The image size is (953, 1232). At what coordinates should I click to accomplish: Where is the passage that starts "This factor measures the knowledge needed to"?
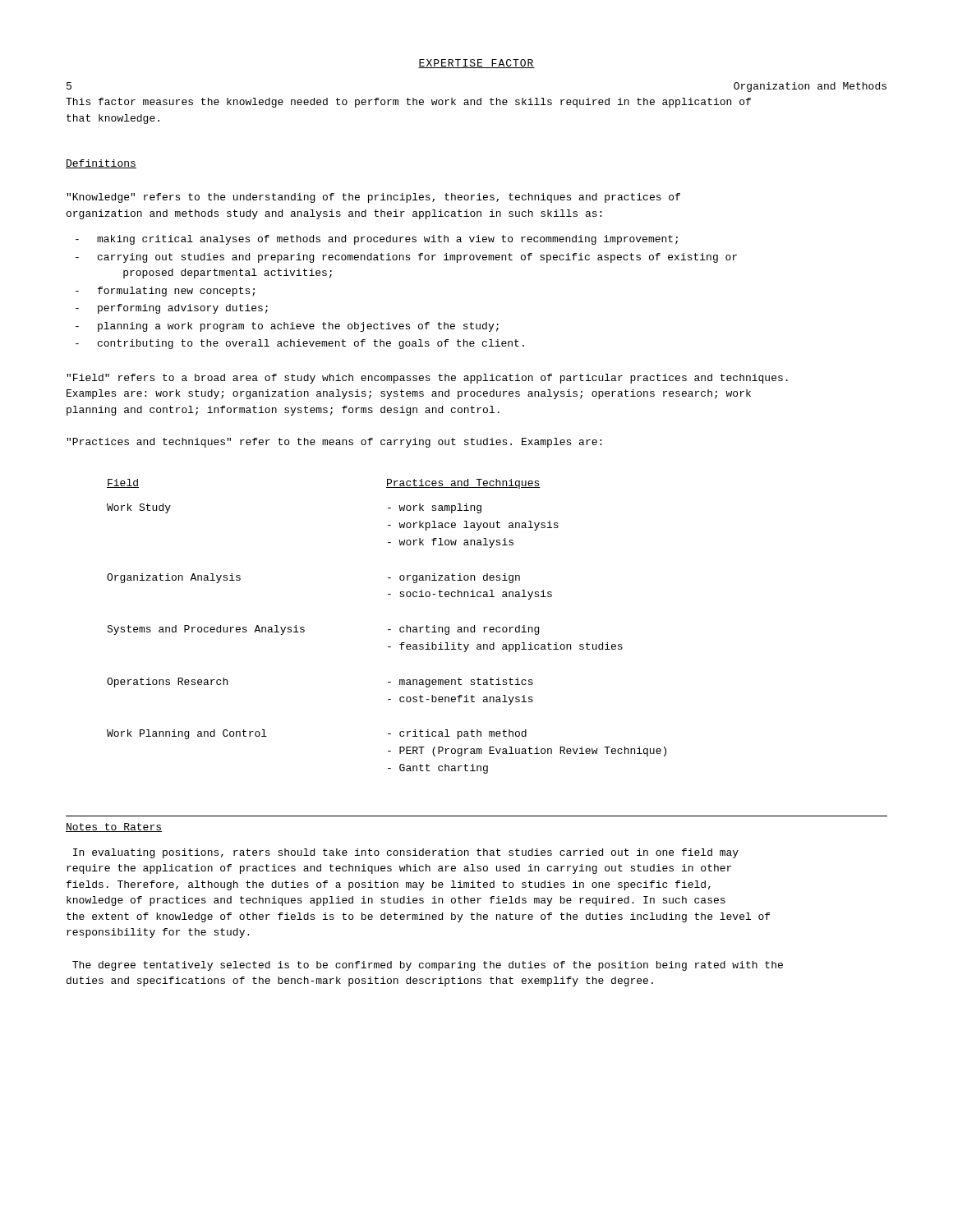[409, 110]
